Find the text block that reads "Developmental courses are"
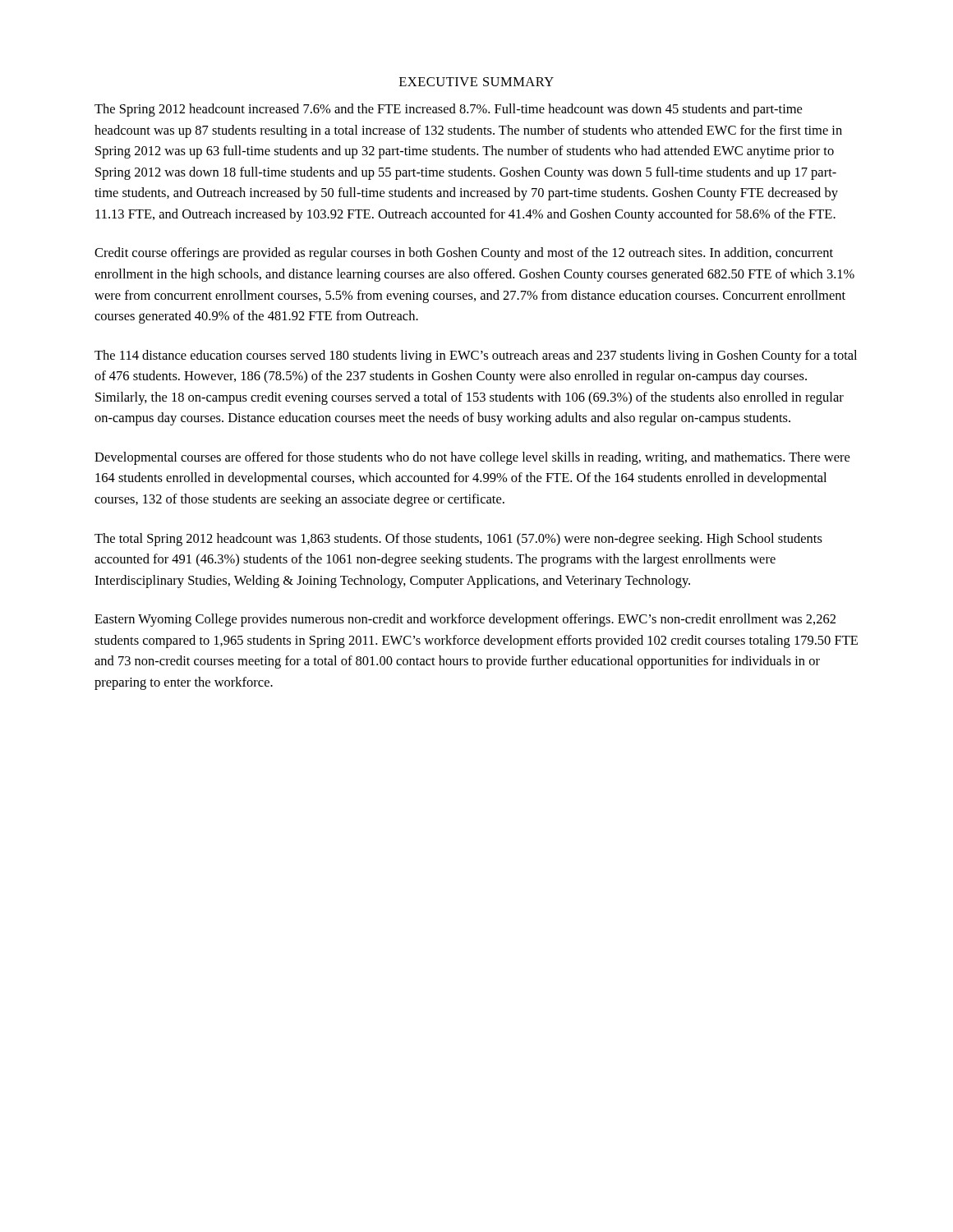The width and height of the screenshot is (953, 1232). pyautogui.click(x=472, y=478)
